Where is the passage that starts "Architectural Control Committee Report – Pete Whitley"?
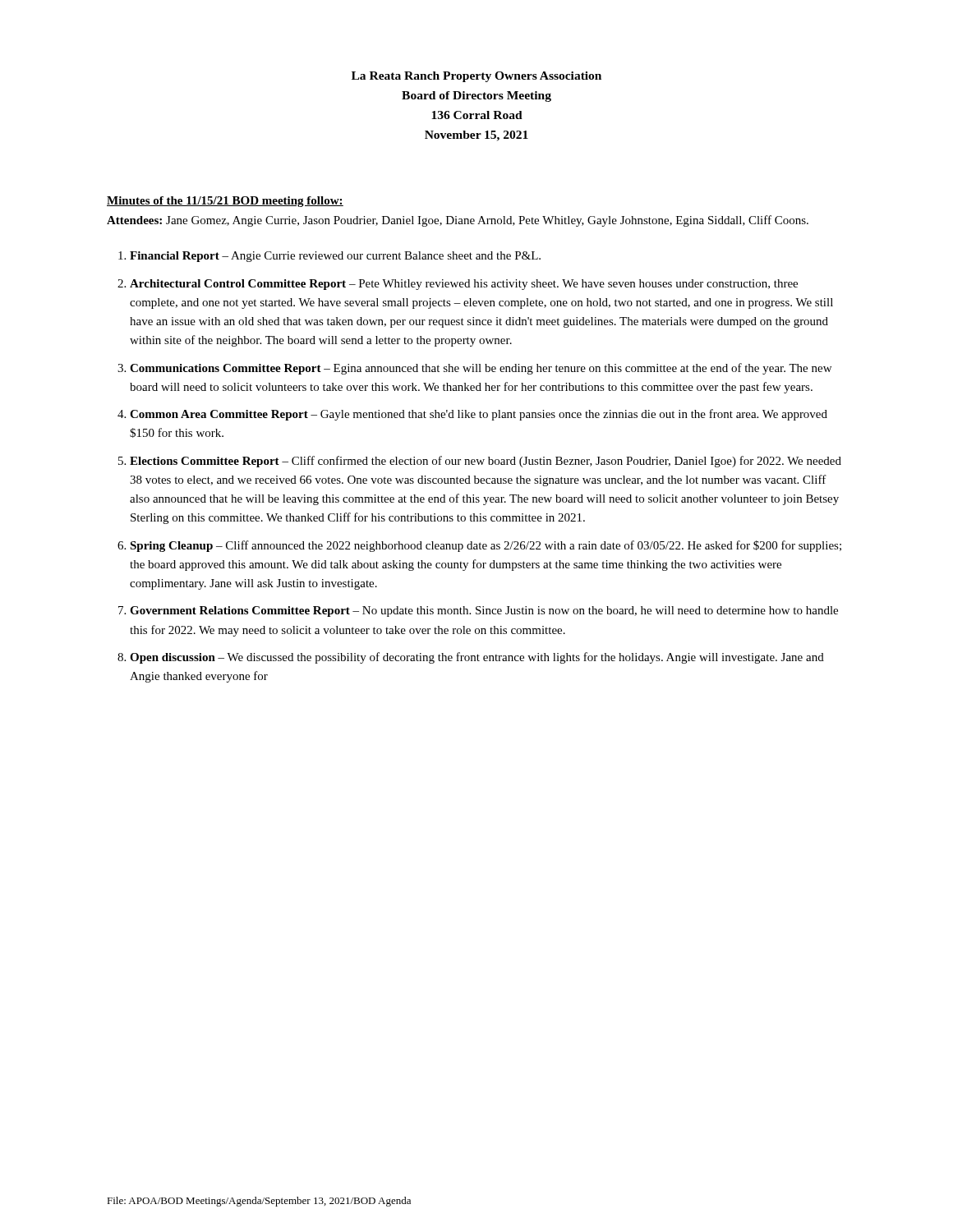 click(482, 312)
